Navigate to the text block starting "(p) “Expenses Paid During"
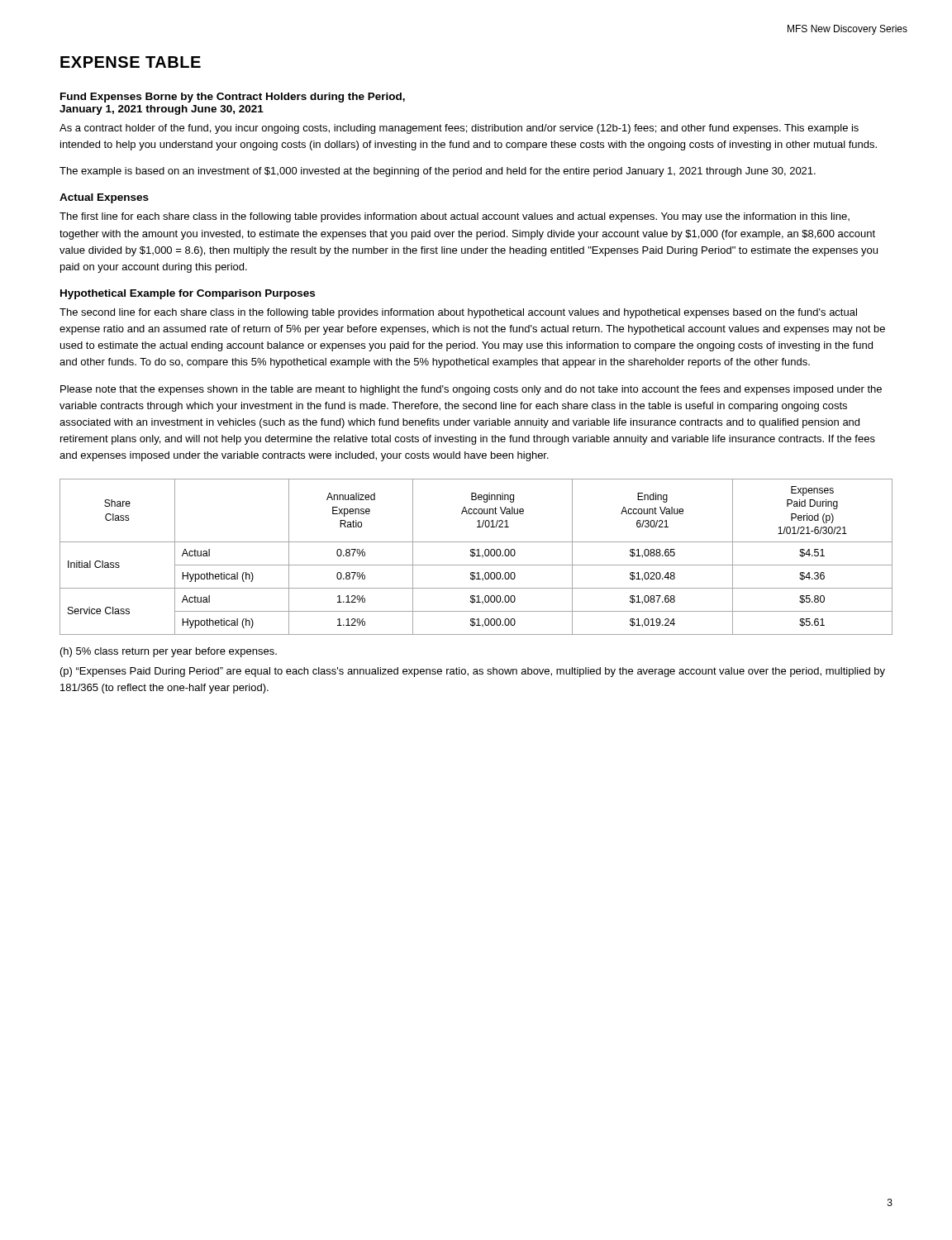Screen dimensions: 1240x952 [472, 679]
